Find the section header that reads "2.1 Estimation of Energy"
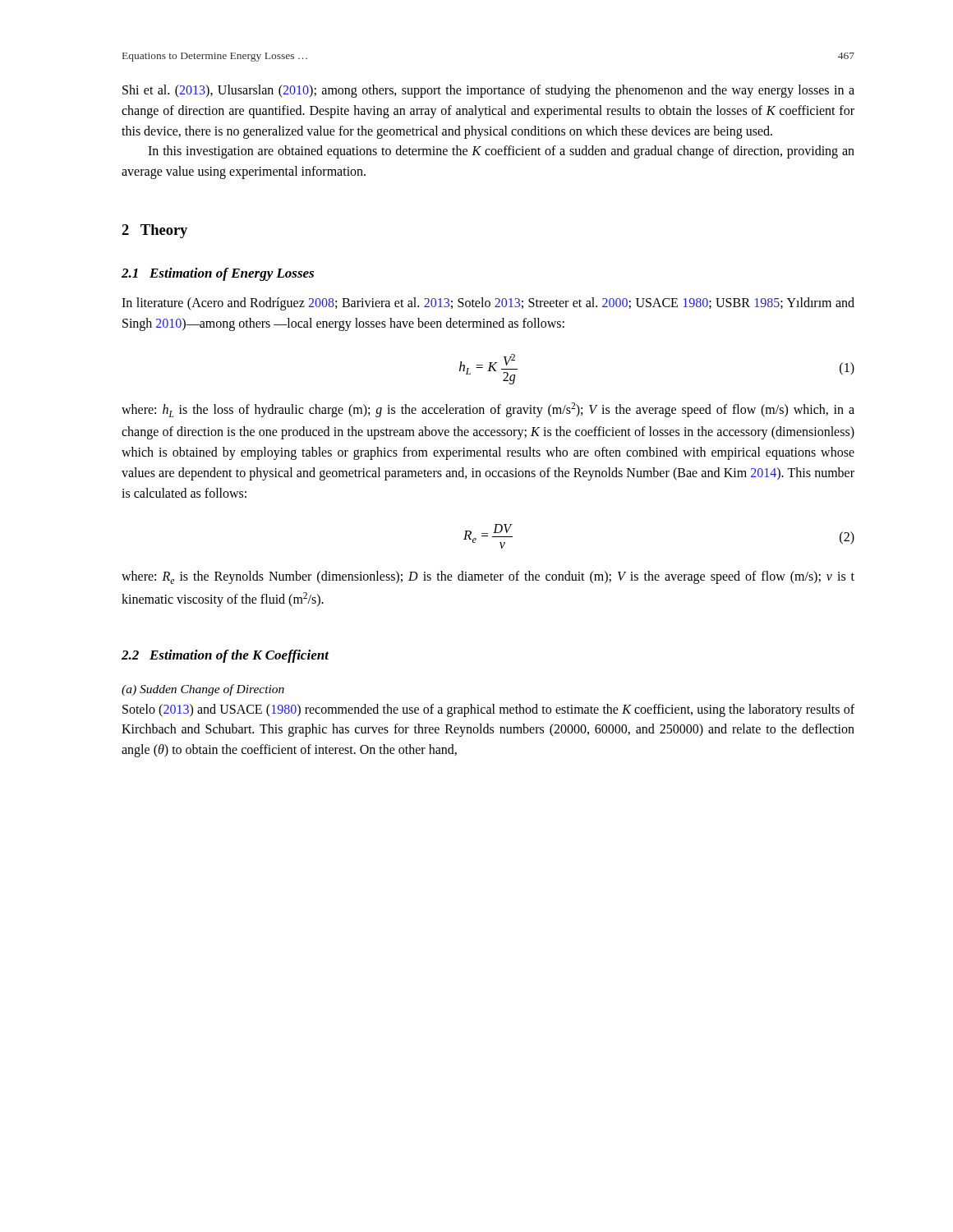This screenshot has height=1232, width=953. coord(218,273)
